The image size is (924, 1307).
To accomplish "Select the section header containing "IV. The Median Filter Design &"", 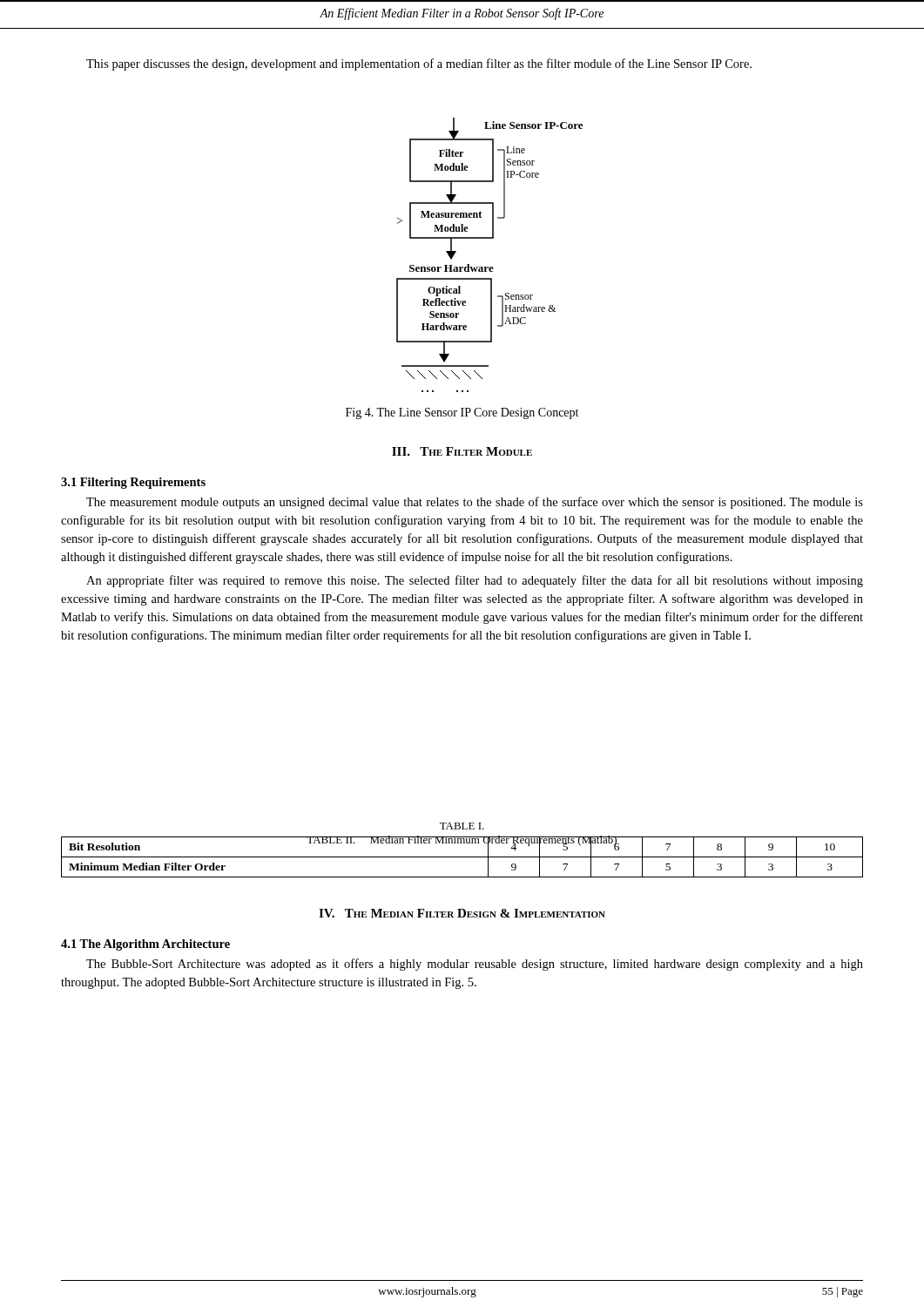I will [x=462, y=913].
